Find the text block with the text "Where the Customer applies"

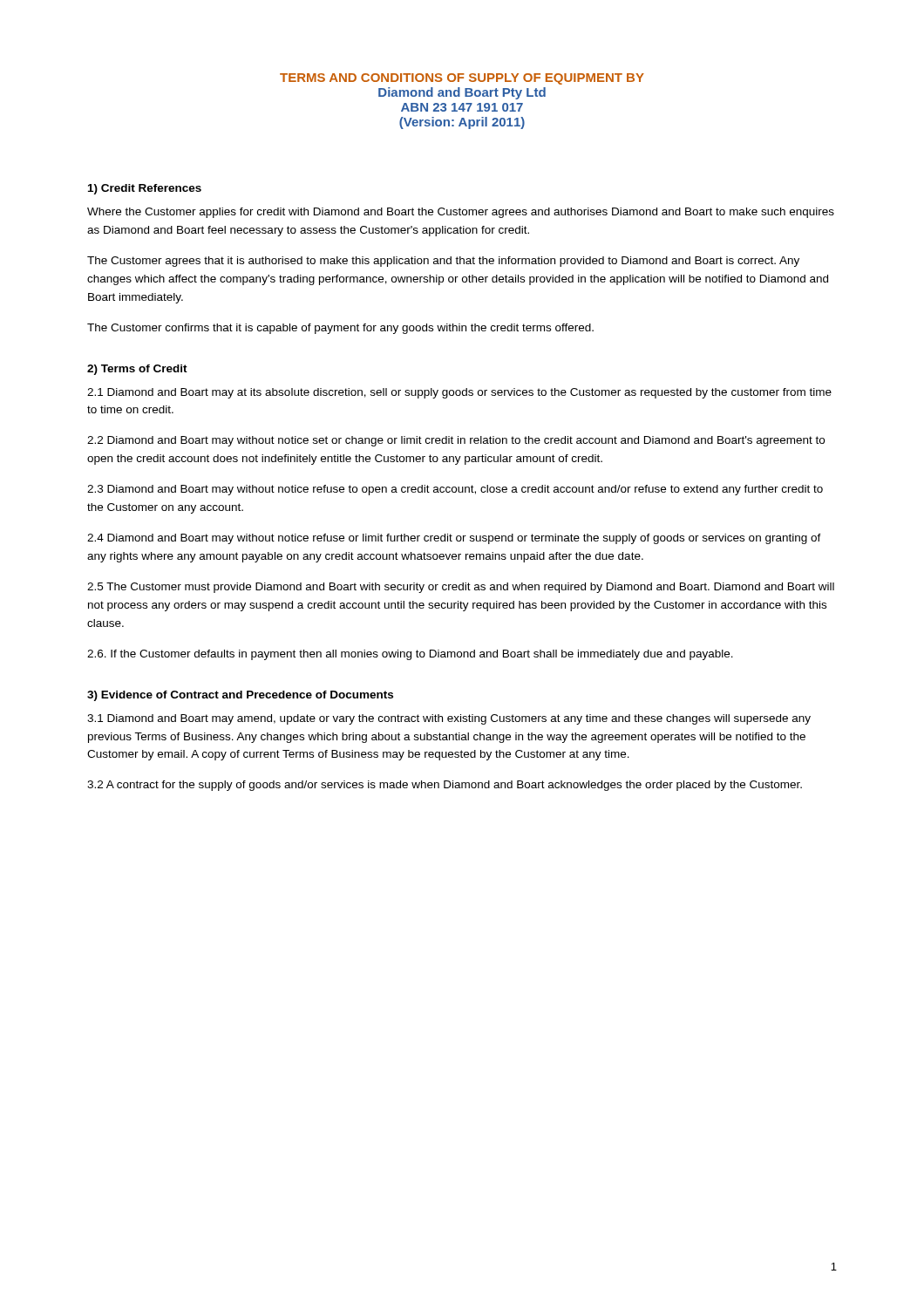(461, 221)
